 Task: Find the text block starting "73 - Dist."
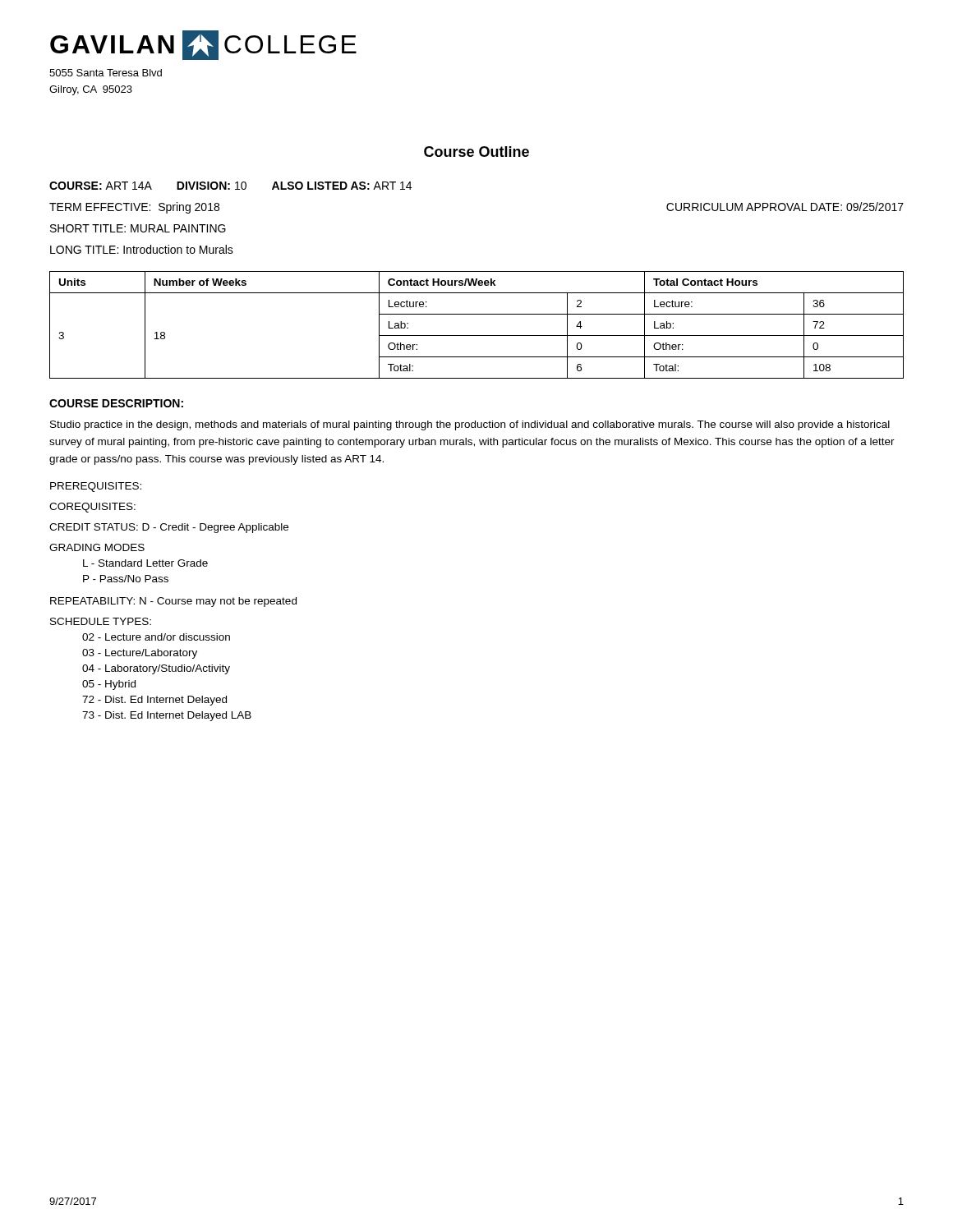(167, 715)
